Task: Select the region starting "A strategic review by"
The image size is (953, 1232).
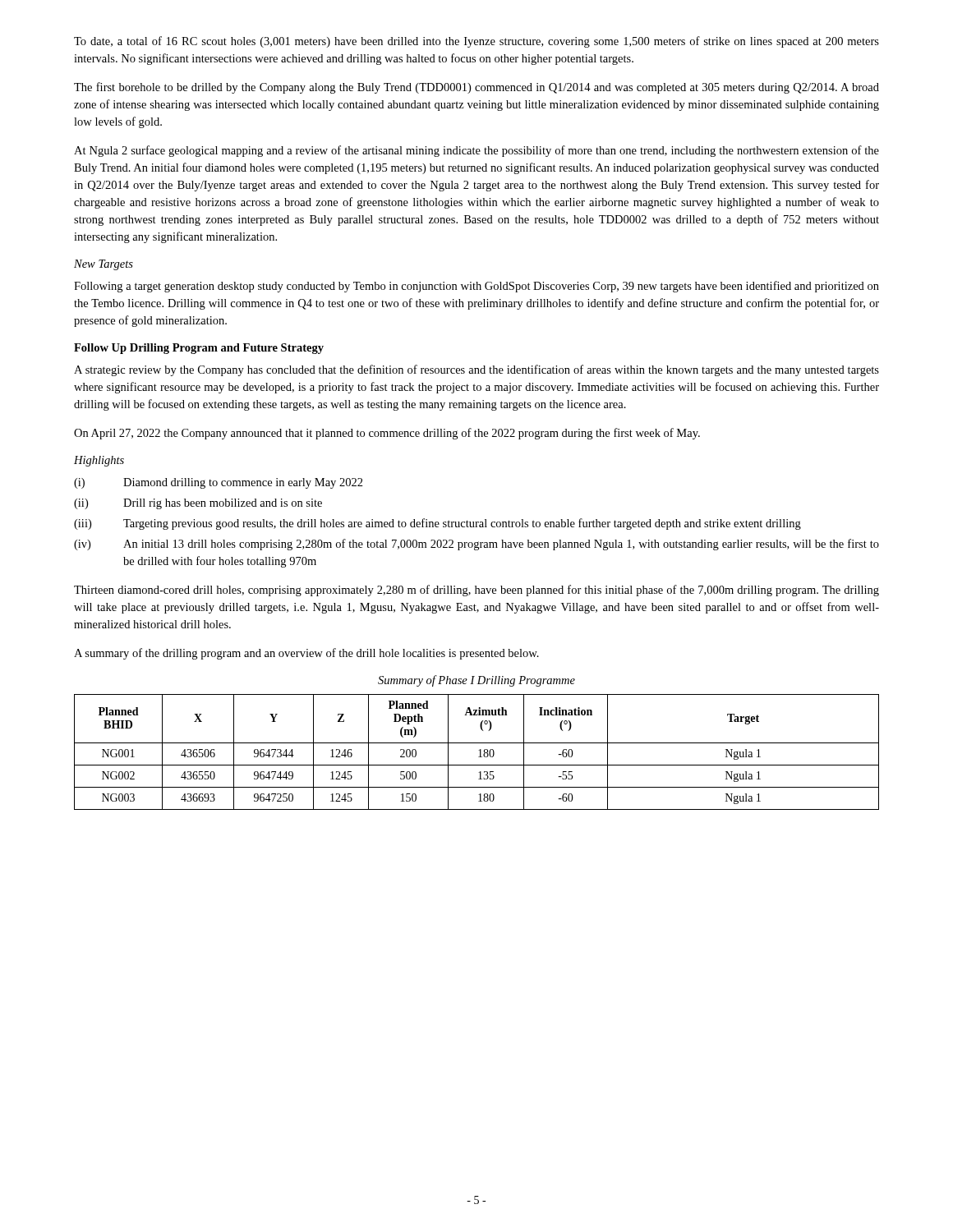Action: click(476, 387)
